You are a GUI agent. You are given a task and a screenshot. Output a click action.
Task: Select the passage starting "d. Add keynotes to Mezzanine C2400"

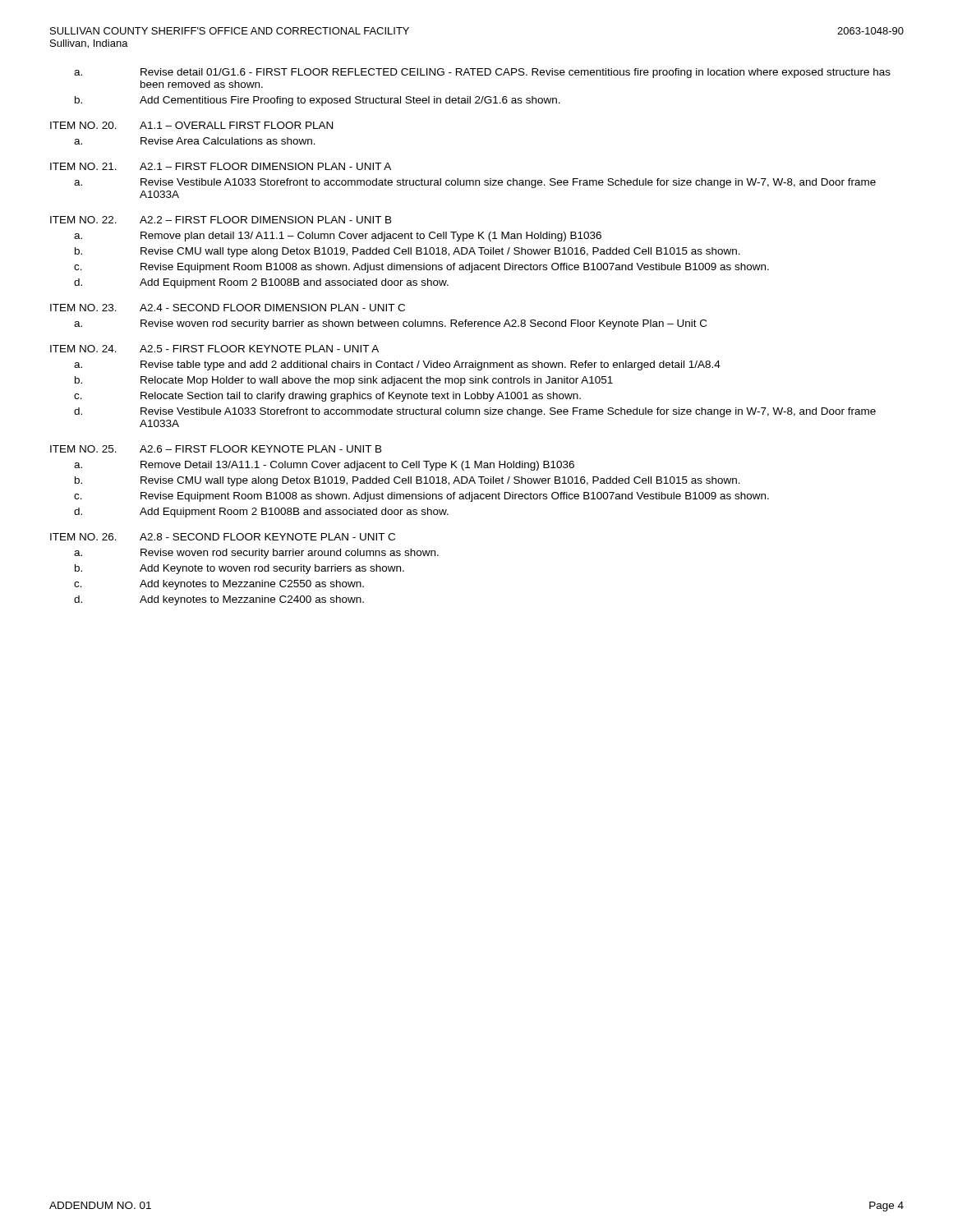click(x=219, y=600)
